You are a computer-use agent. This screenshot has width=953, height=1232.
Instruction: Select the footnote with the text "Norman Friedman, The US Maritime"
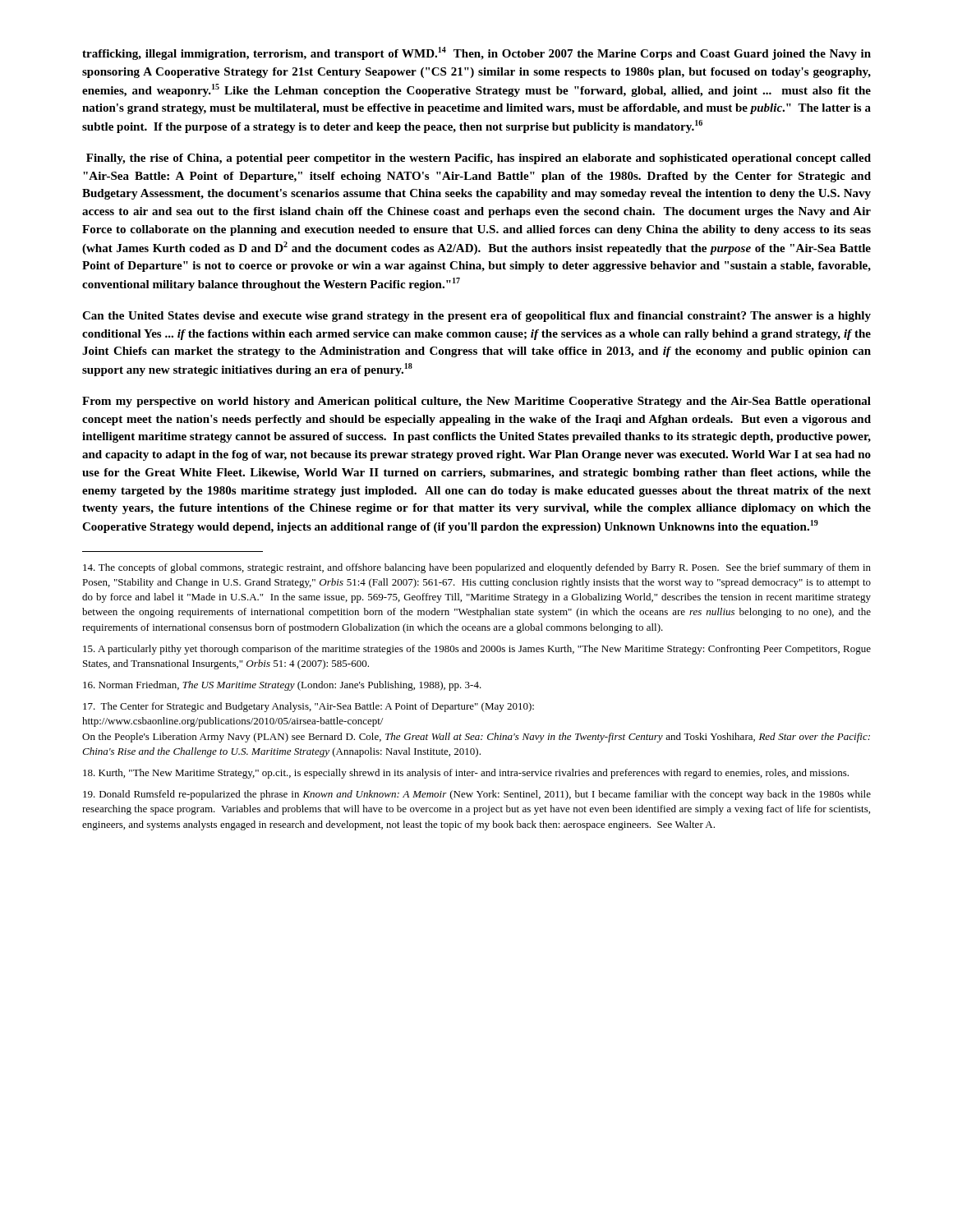pyautogui.click(x=282, y=685)
